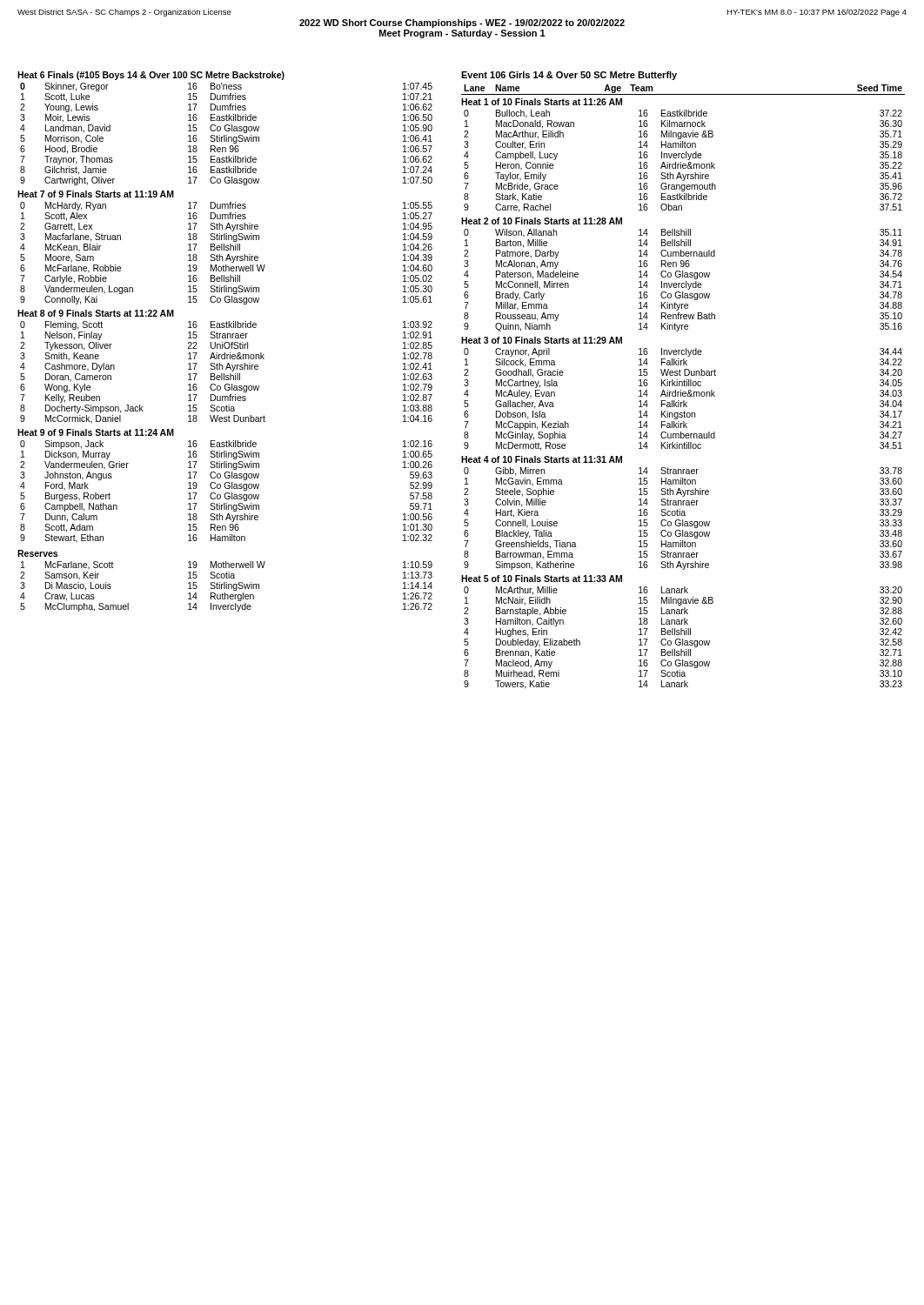924x1305 pixels.
Task: Click the section header that begins "Heat 2 of 10 Finals Starts at"
Action: (542, 221)
